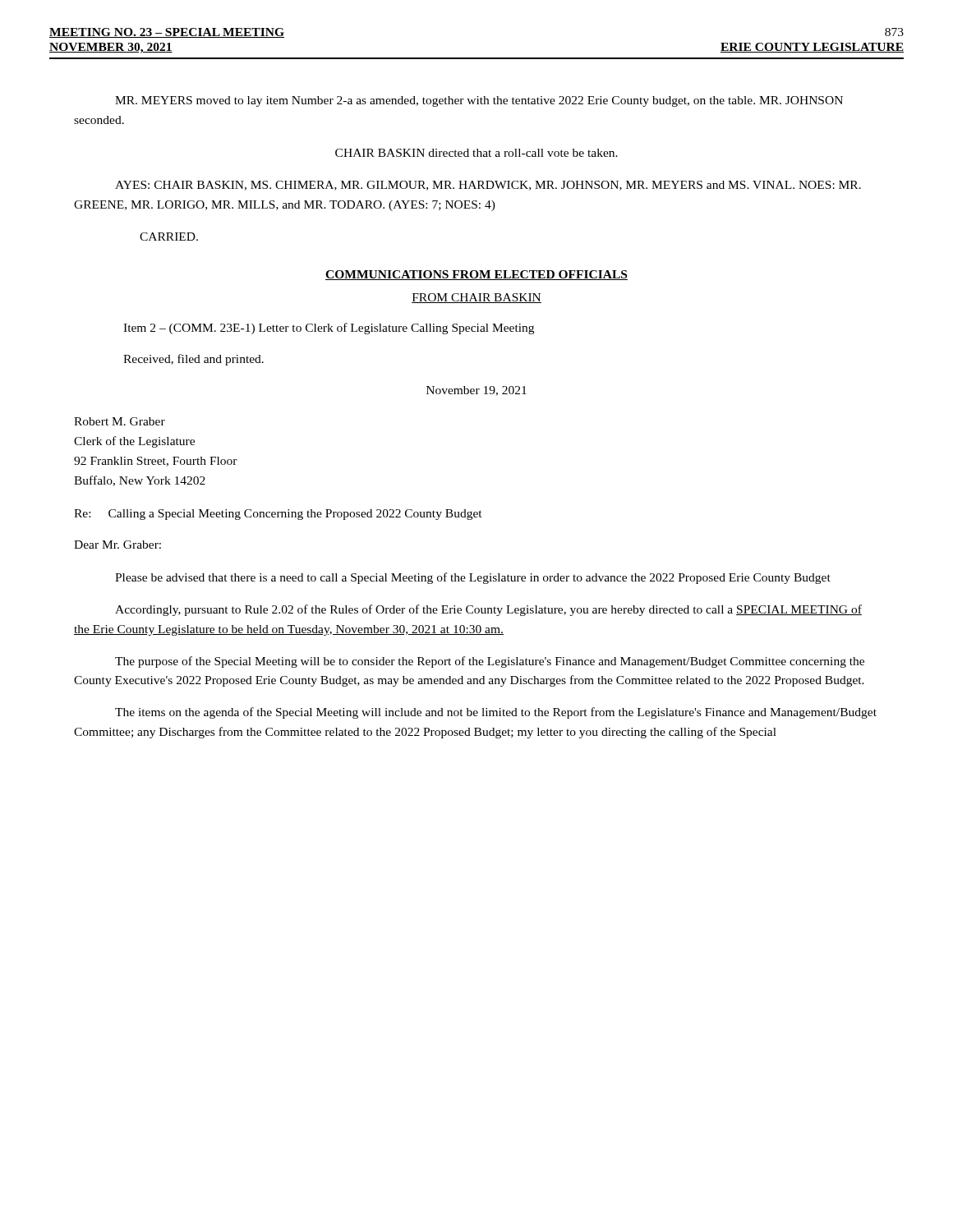953x1232 pixels.
Task: Locate the passage starting "COMMUNICATIONS FROM ELECTED OFFICIALS"
Action: point(476,274)
